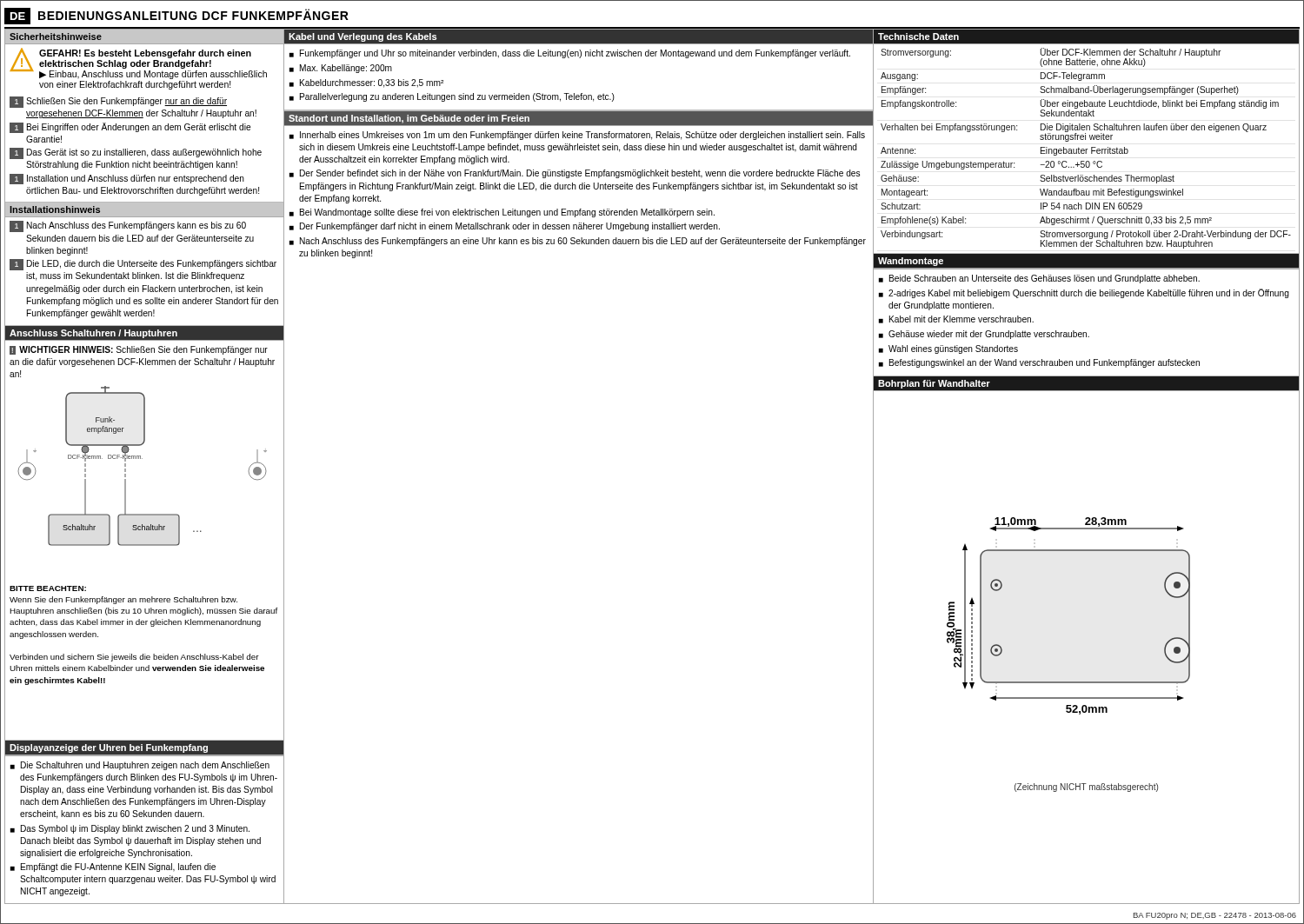The width and height of the screenshot is (1304, 924).
Task: Click on the text starting "Standort und Installation,"
Action: coord(409,118)
